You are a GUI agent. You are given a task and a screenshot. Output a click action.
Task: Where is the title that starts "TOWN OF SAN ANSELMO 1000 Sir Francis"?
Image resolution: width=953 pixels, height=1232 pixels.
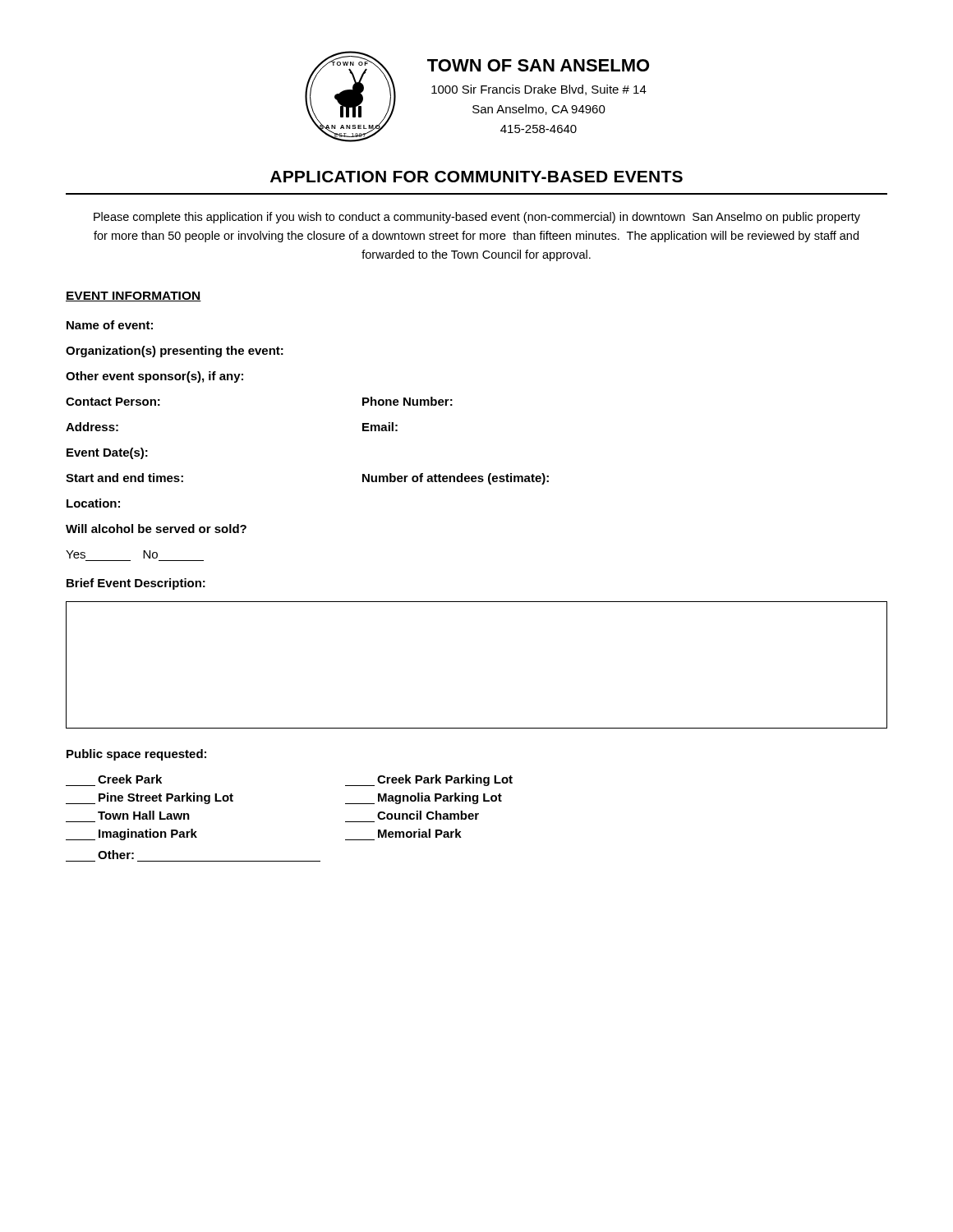pyautogui.click(x=538, y=96)
